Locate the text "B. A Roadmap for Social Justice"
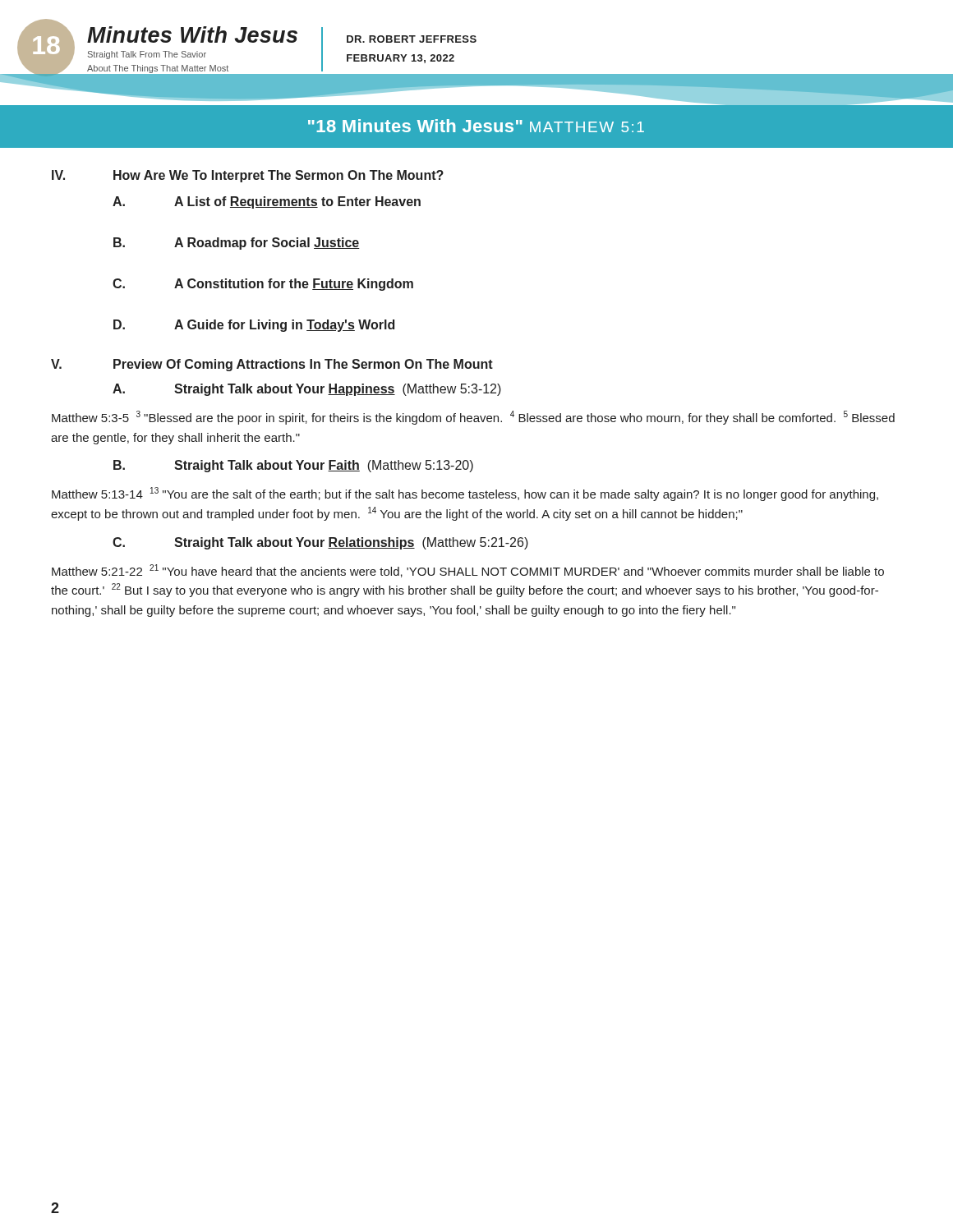 [x=236, y=243]
